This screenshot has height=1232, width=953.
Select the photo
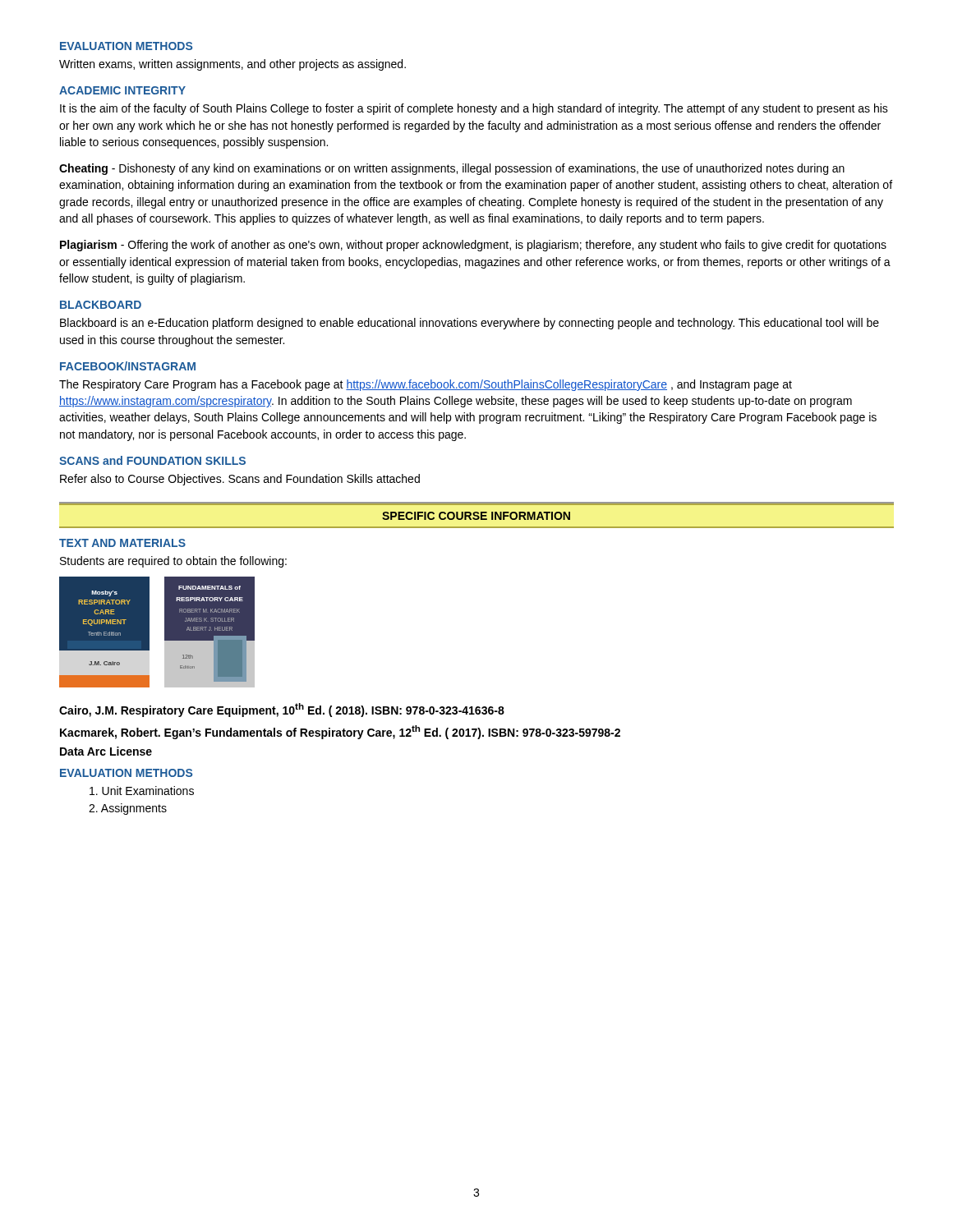(x=476, y=632)
